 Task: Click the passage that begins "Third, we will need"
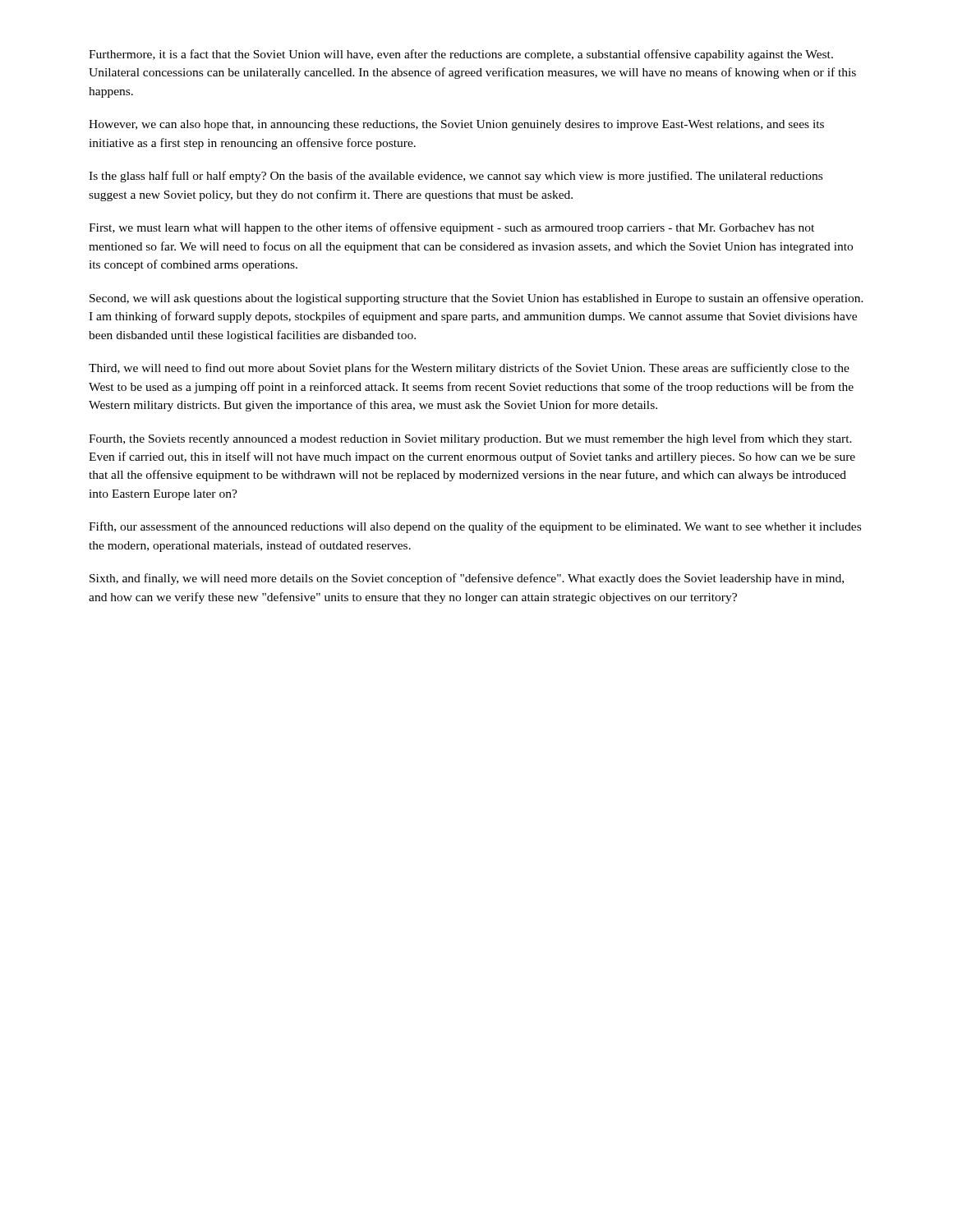click(471, 386)
